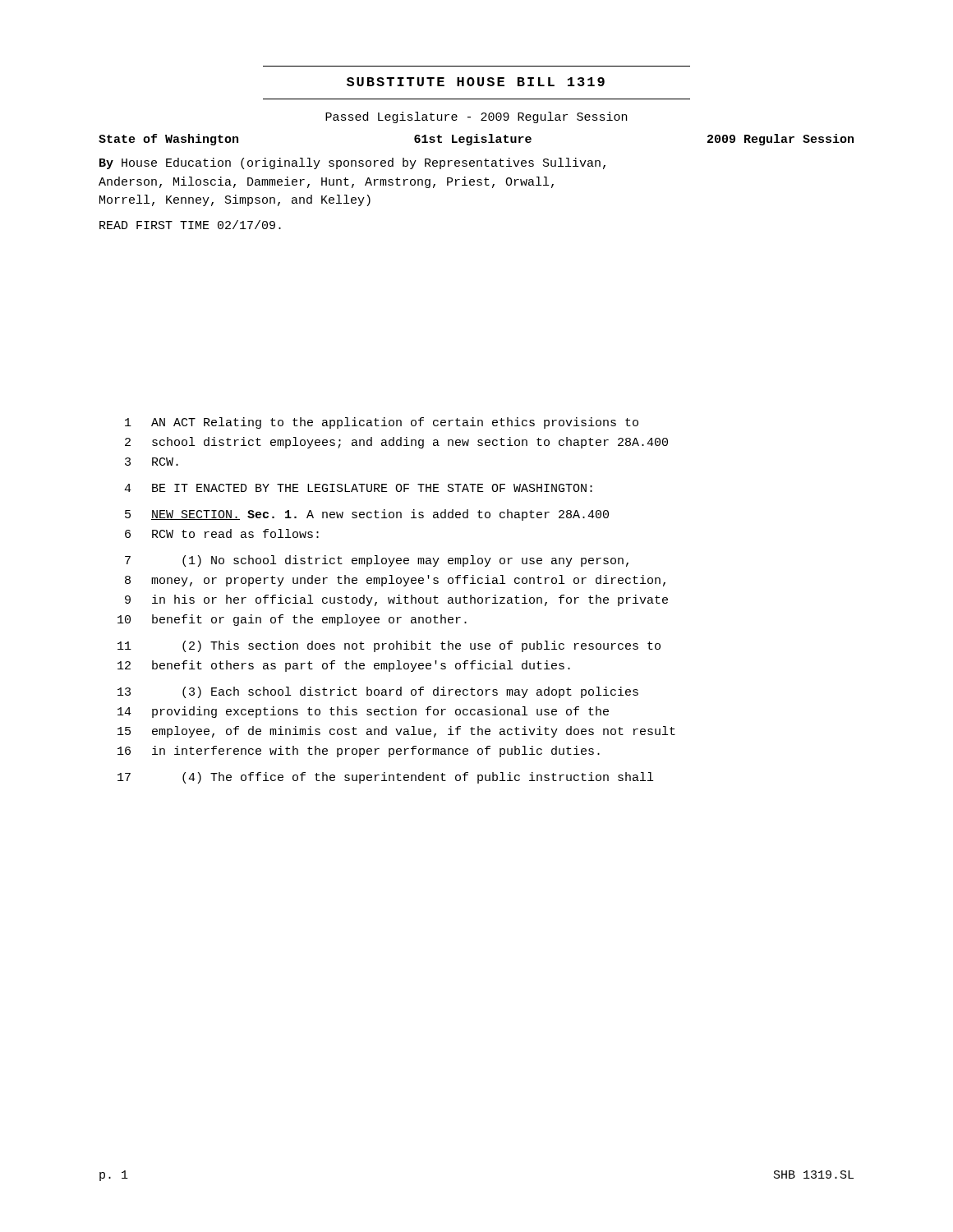
Task: Click on the block starting "1 AN ACT Relating to the application of"
Action: [x=476, y=443]
